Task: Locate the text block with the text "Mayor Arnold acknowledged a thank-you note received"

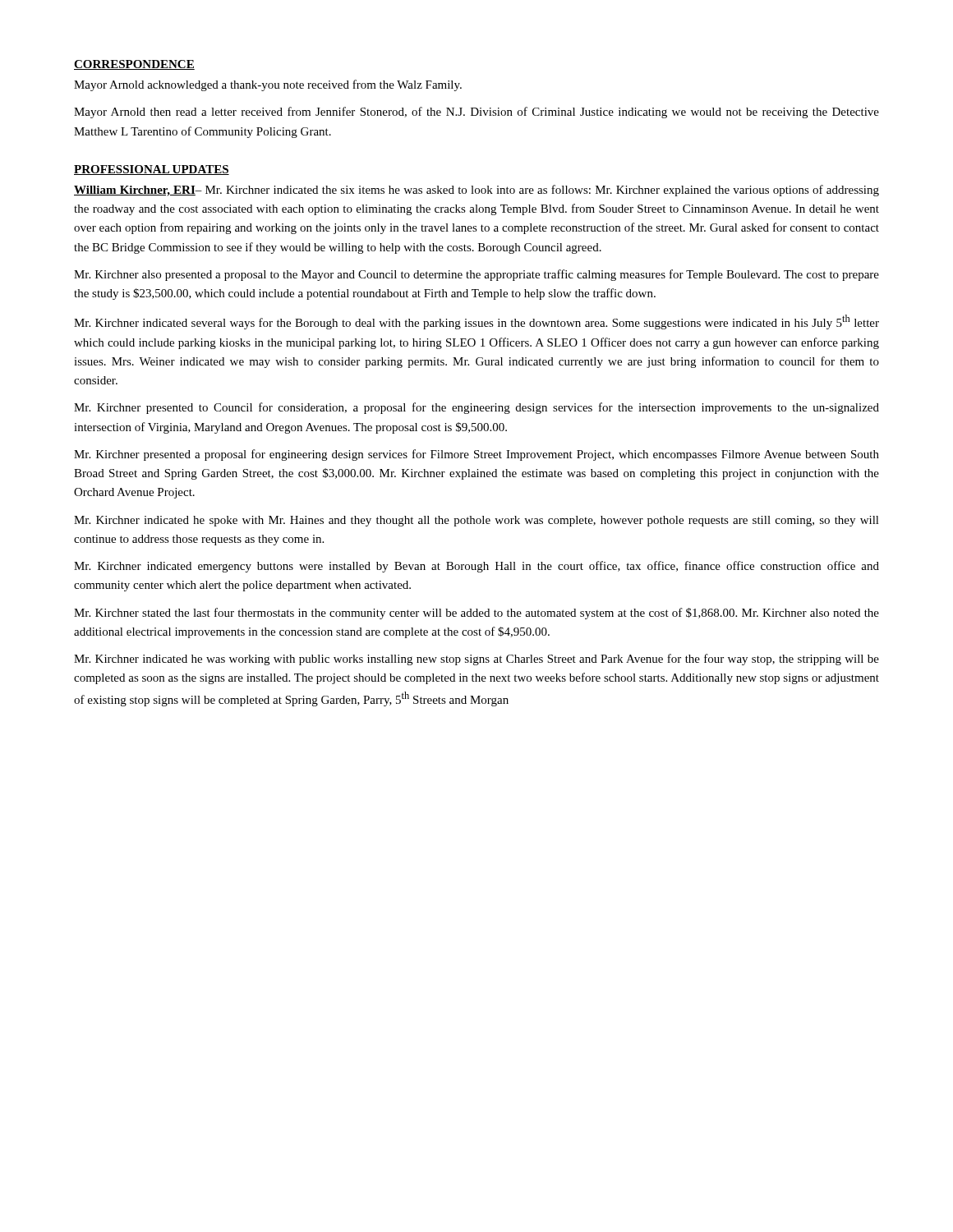Action: click(268, 85)
